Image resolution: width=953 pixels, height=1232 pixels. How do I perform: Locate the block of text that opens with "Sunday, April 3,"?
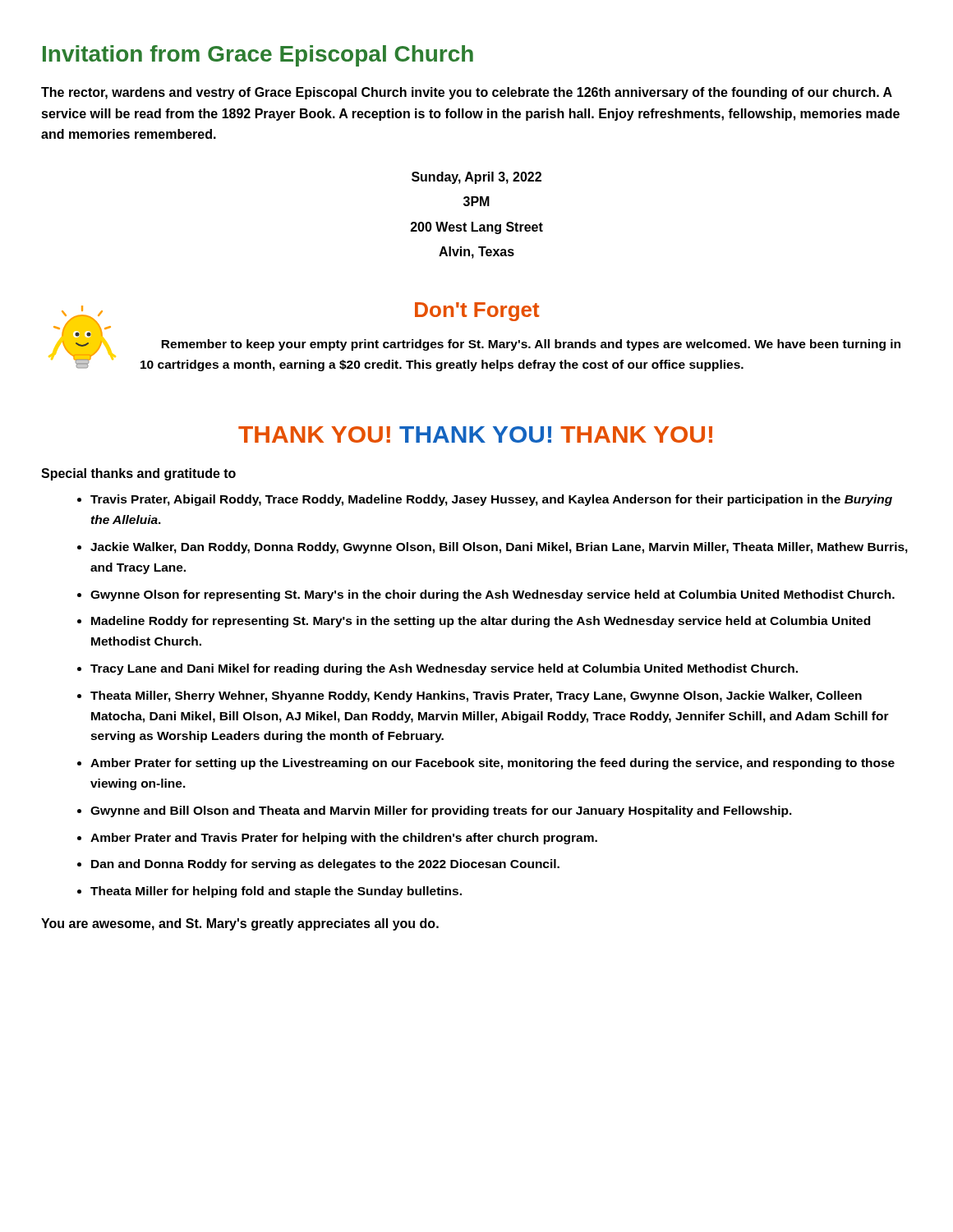476,214
